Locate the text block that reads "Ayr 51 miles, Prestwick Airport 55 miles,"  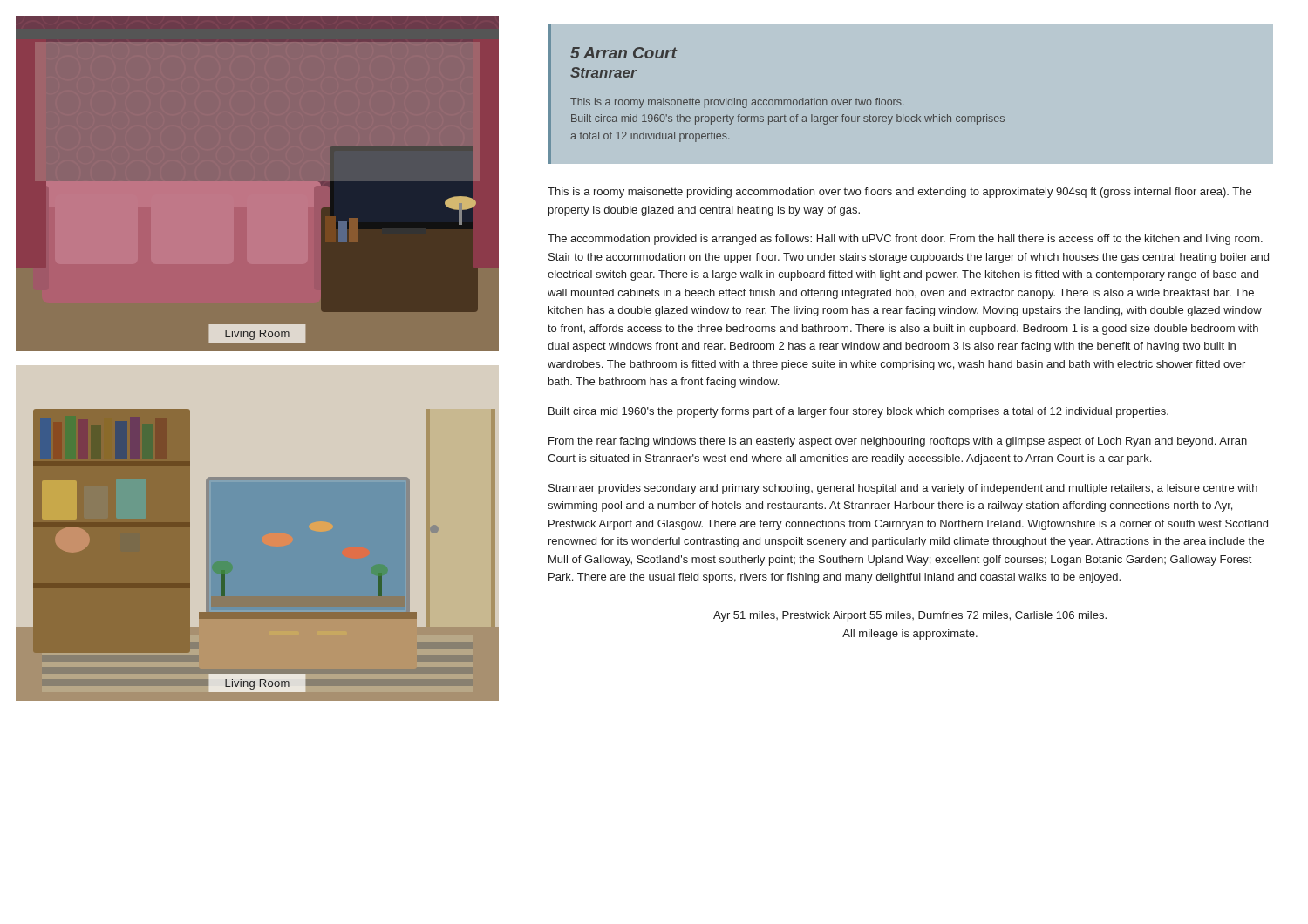click(910, 624)
